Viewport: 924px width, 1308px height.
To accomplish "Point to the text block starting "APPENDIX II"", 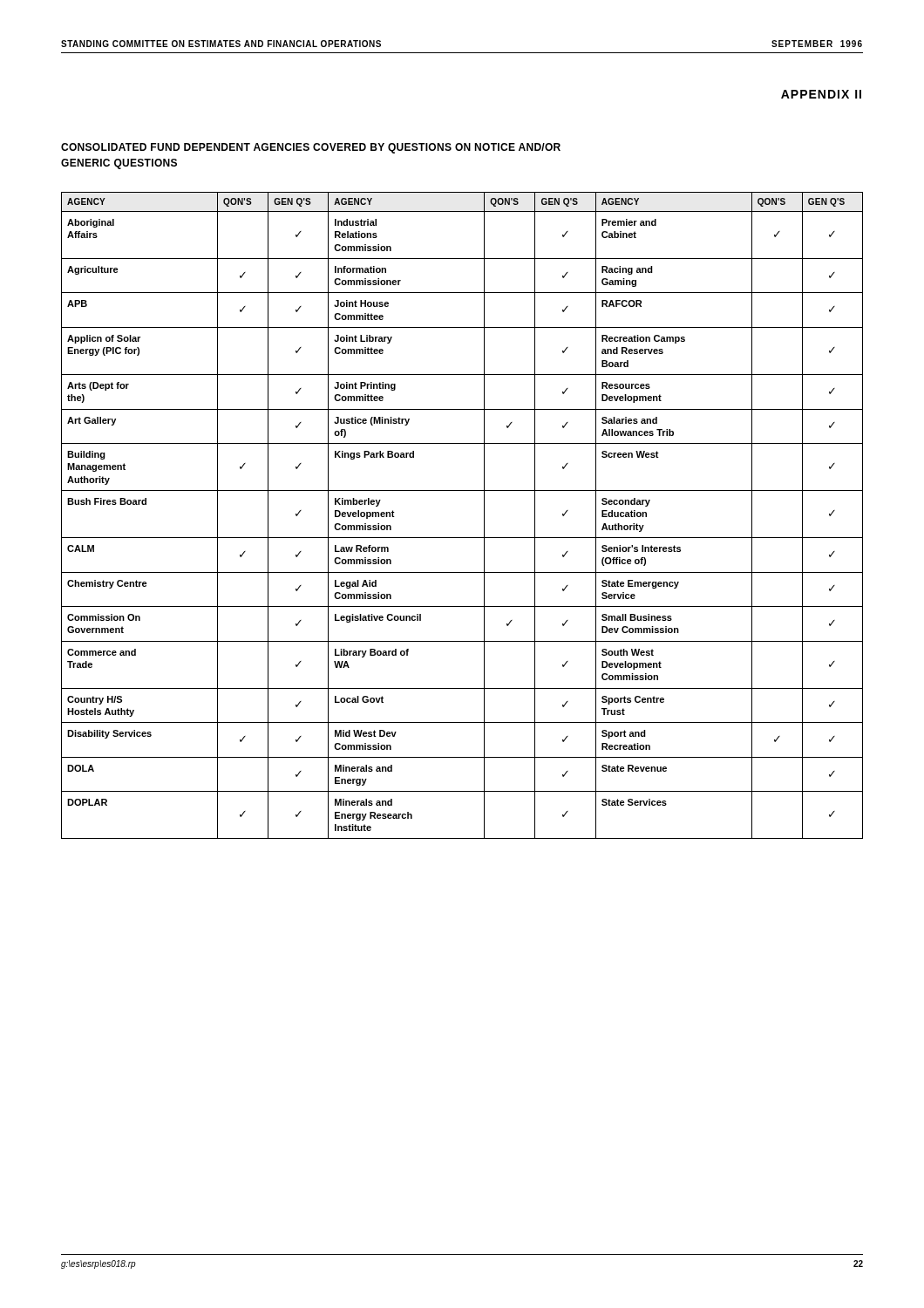I will click(822, 94).
